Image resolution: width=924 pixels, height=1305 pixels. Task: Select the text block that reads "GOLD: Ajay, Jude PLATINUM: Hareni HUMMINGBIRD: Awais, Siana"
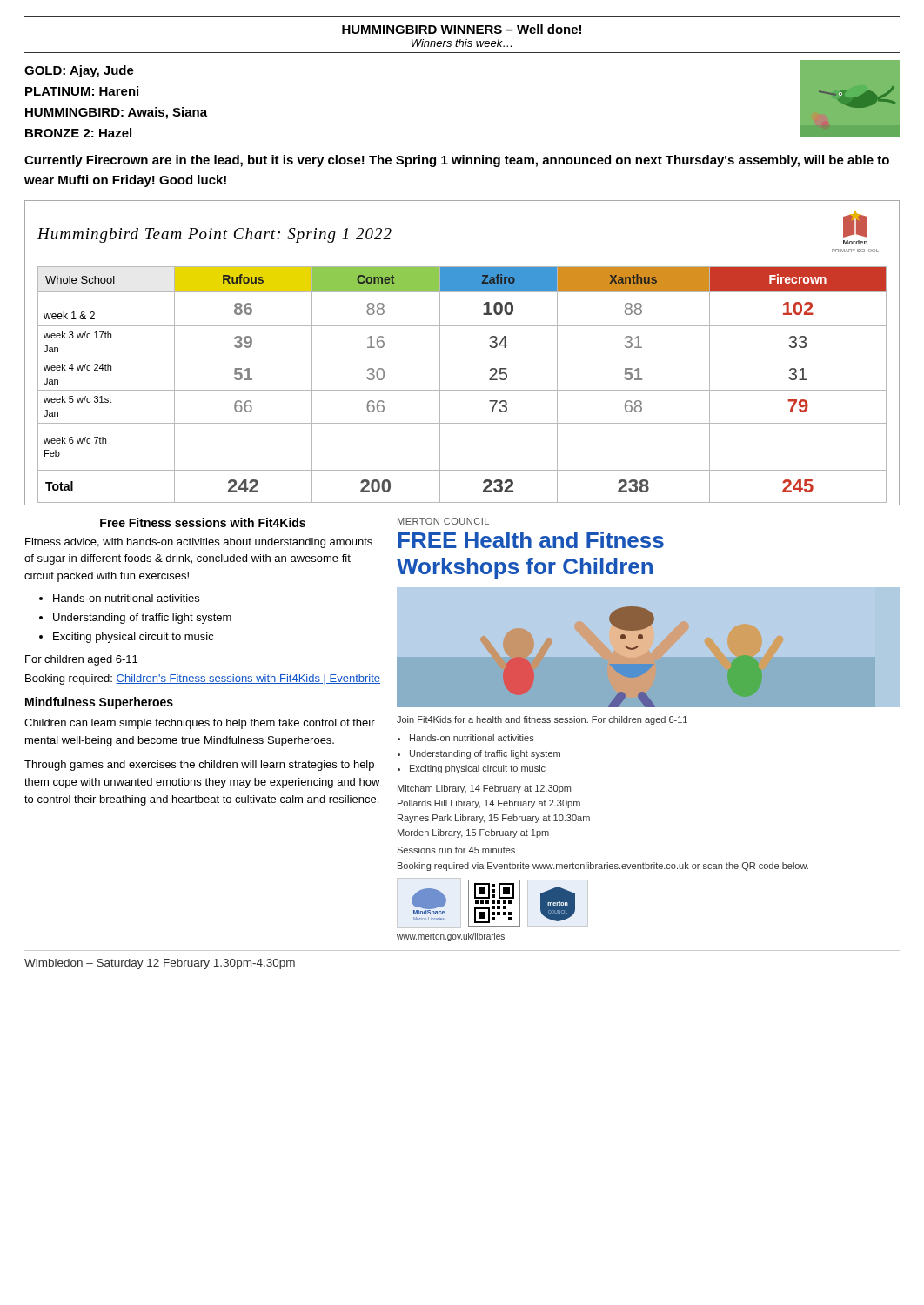click(116, 101)
